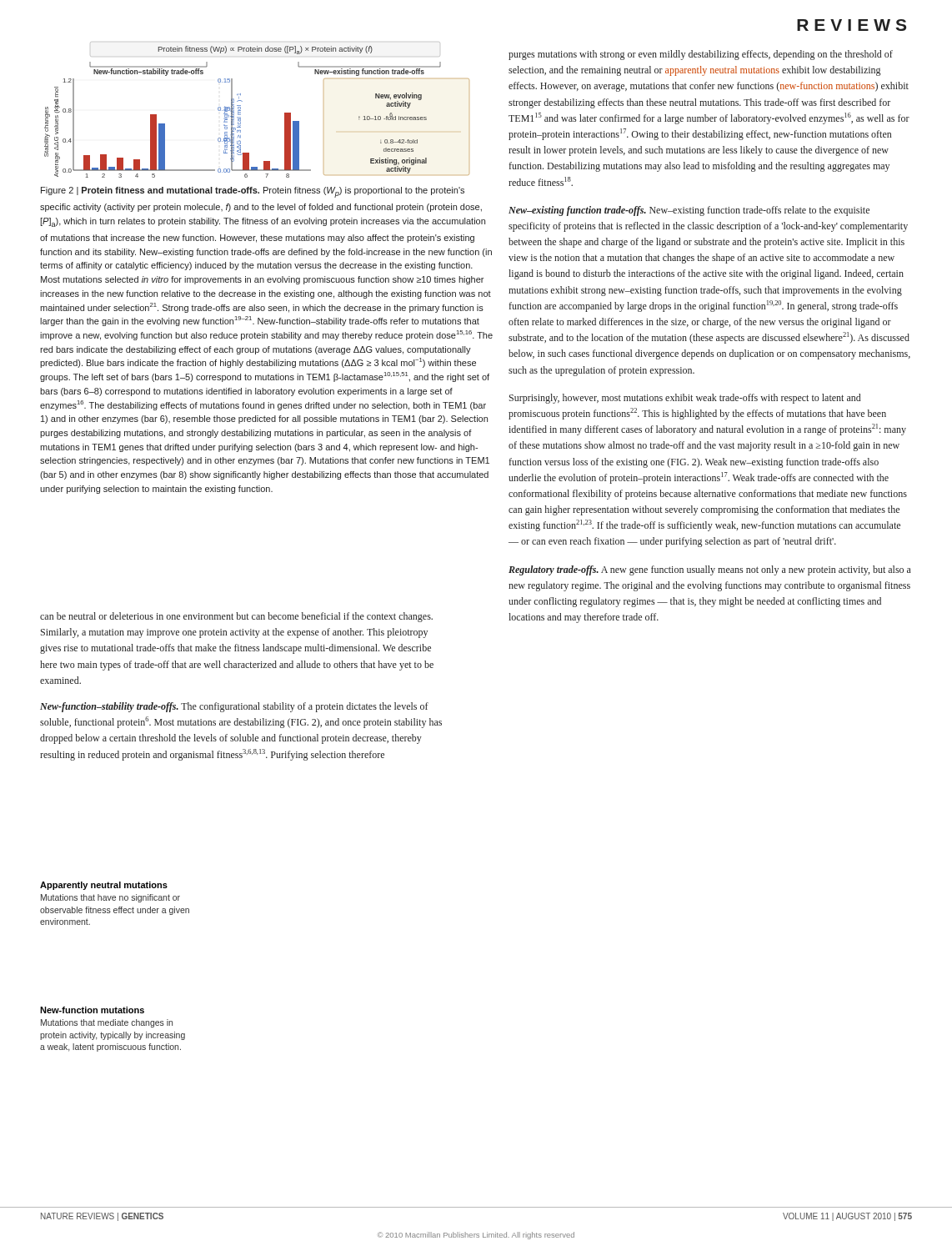
Task: Navigate to the element starting "purges mutations with strong"
Action: tap(709, 118)
